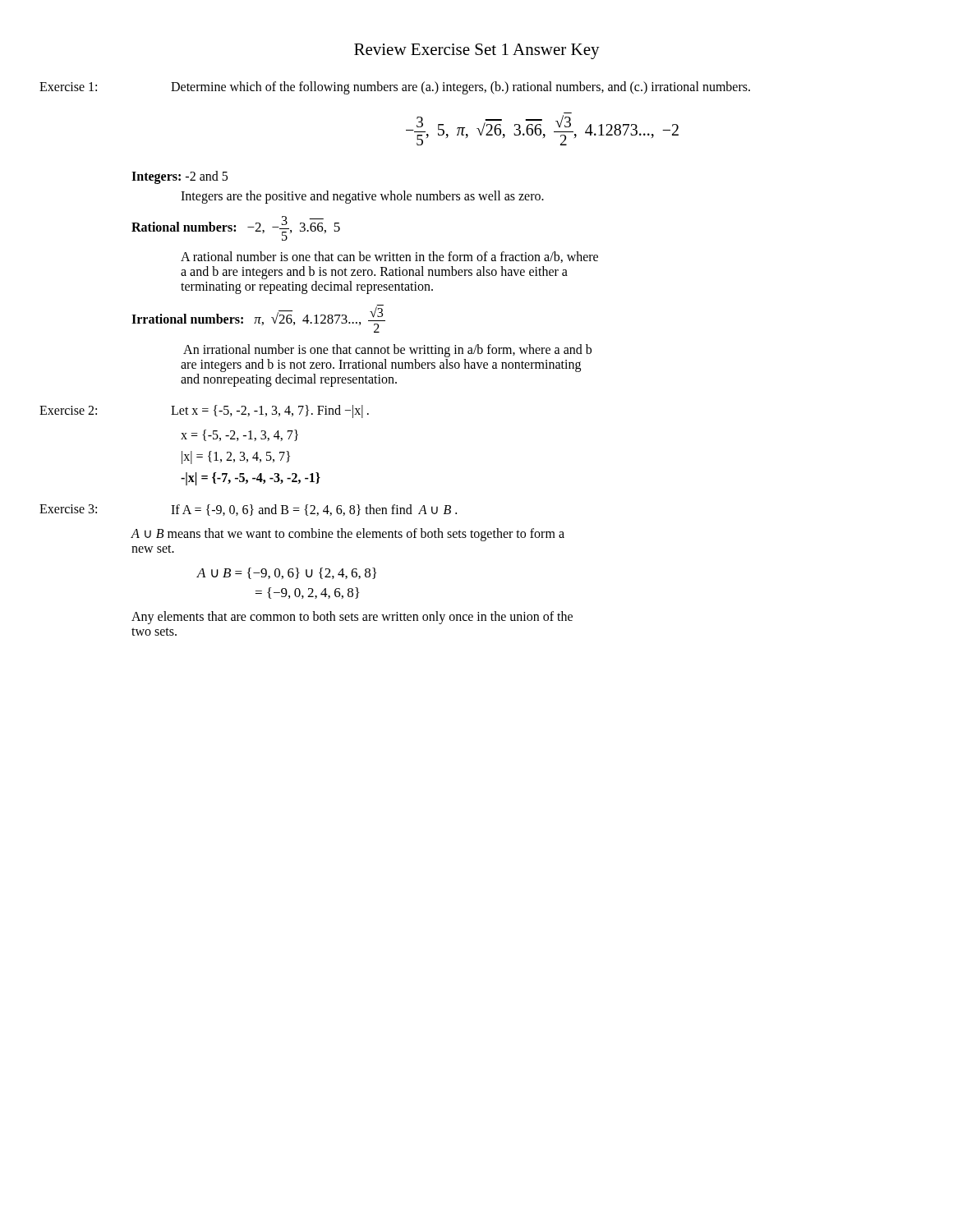The image size is (953, 1232).
Task: Point to the region starting "Rational numbers: −2, −35, 3.66, 5"
Action: pyautogui.click(x=236, y=228)
